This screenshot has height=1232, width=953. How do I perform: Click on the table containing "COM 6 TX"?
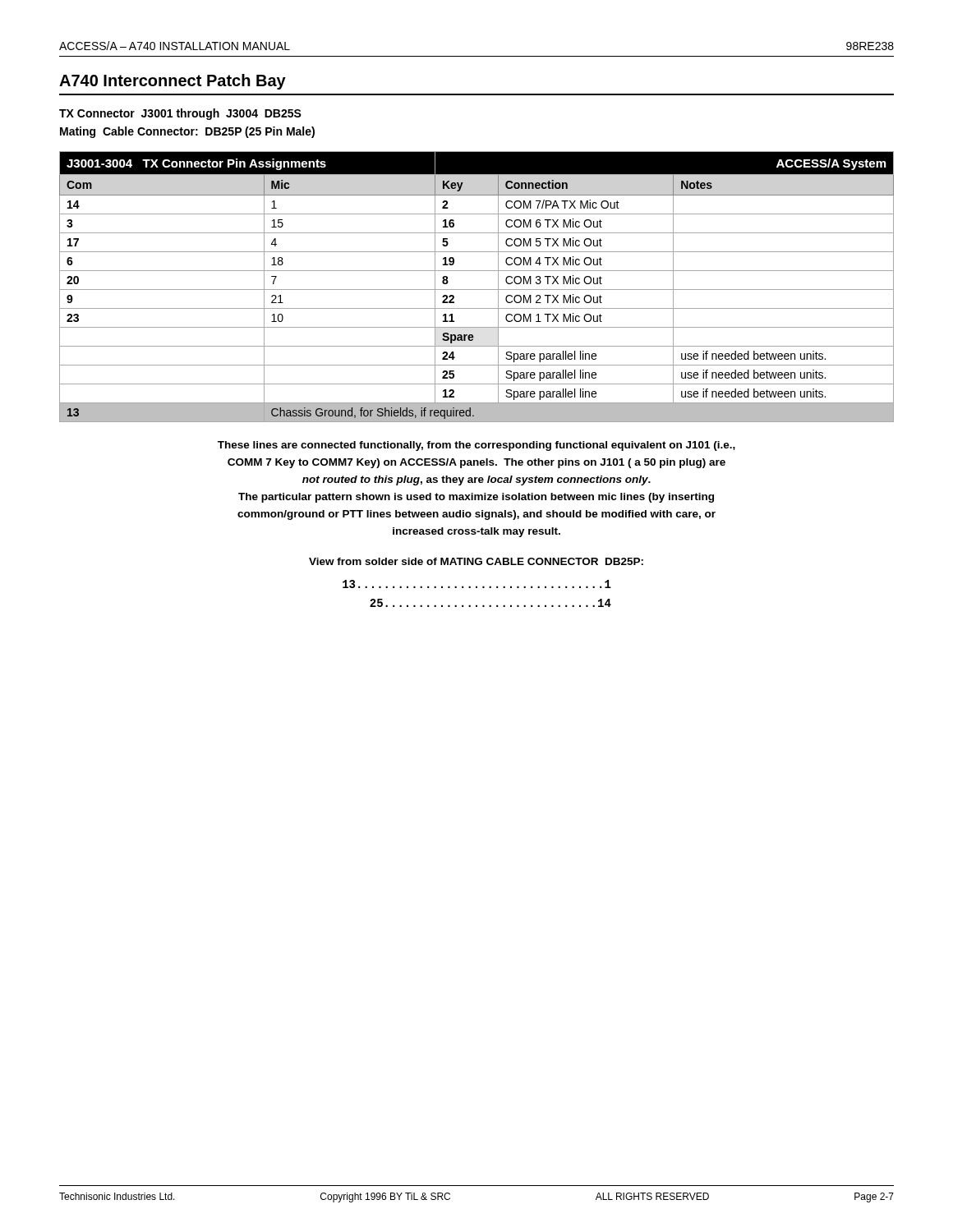(476, 287)
